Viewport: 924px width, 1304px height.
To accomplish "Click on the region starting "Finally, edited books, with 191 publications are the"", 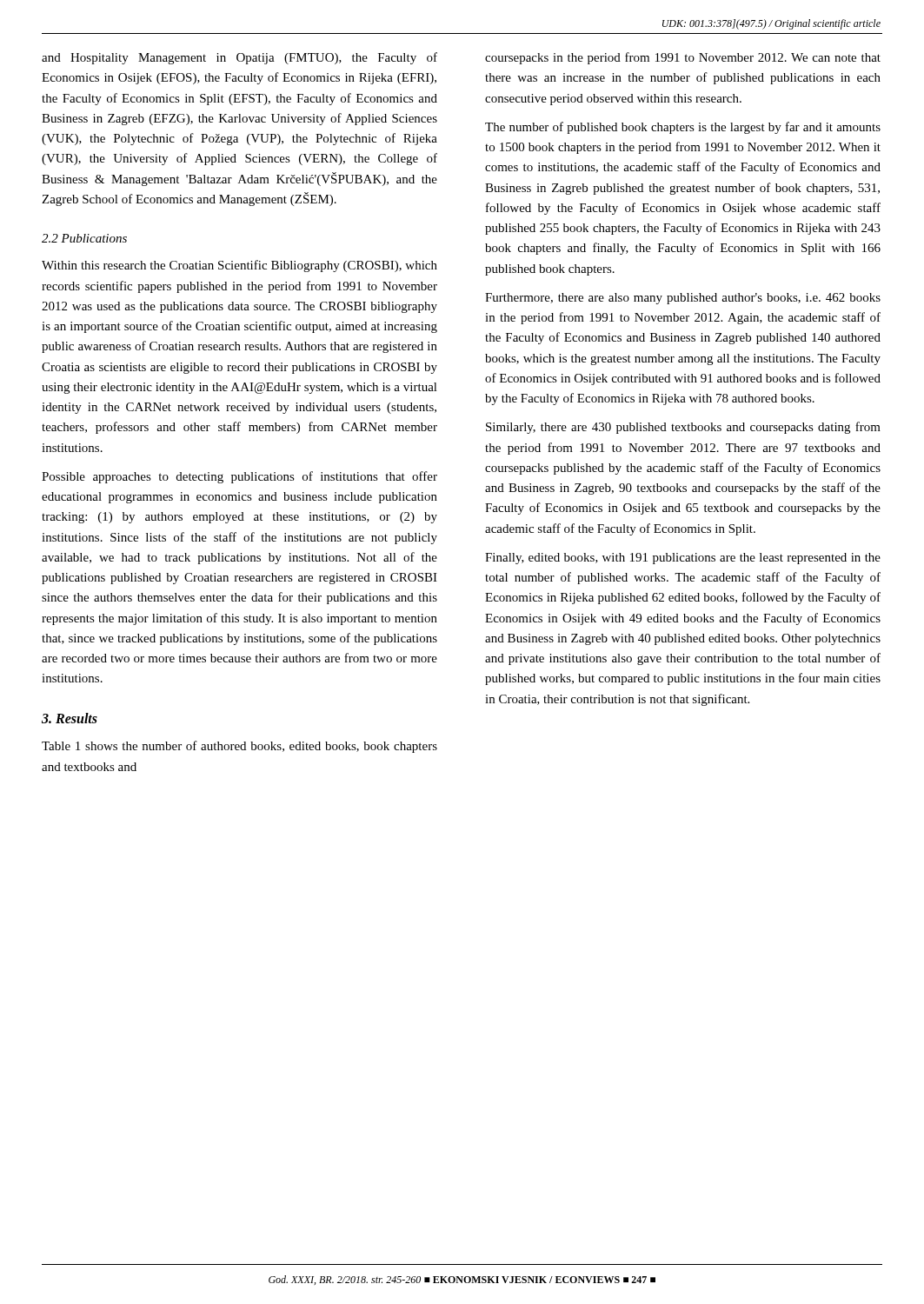I will (x=683, y=628).
